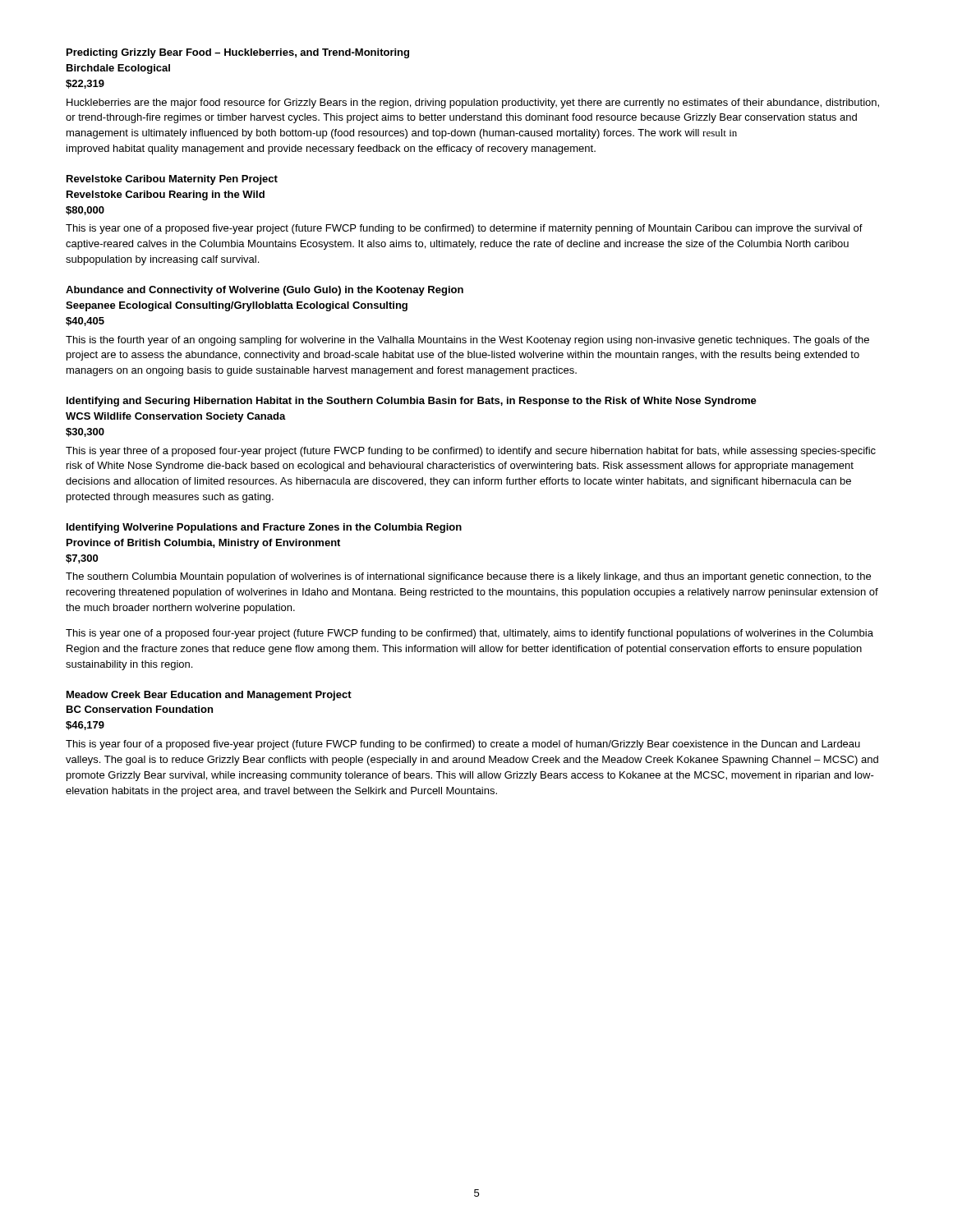Viewport: 953px width, 1232px height.
Task: Navigate to the region starting "Meadow Creek Bear Education and Management Project"
Action: coord(208,710)
